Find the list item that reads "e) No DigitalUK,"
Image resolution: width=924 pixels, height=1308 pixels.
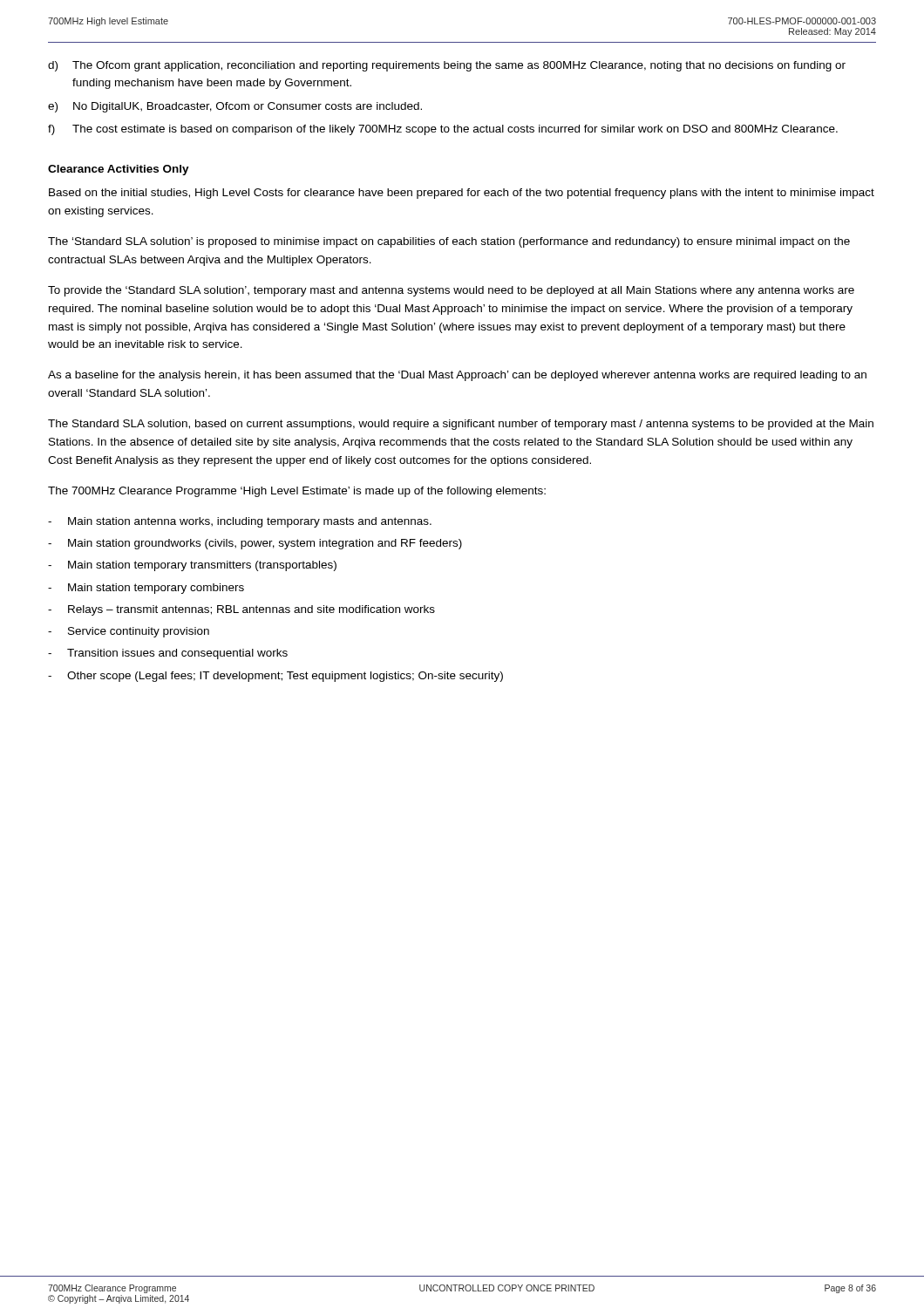click(235, 107)
